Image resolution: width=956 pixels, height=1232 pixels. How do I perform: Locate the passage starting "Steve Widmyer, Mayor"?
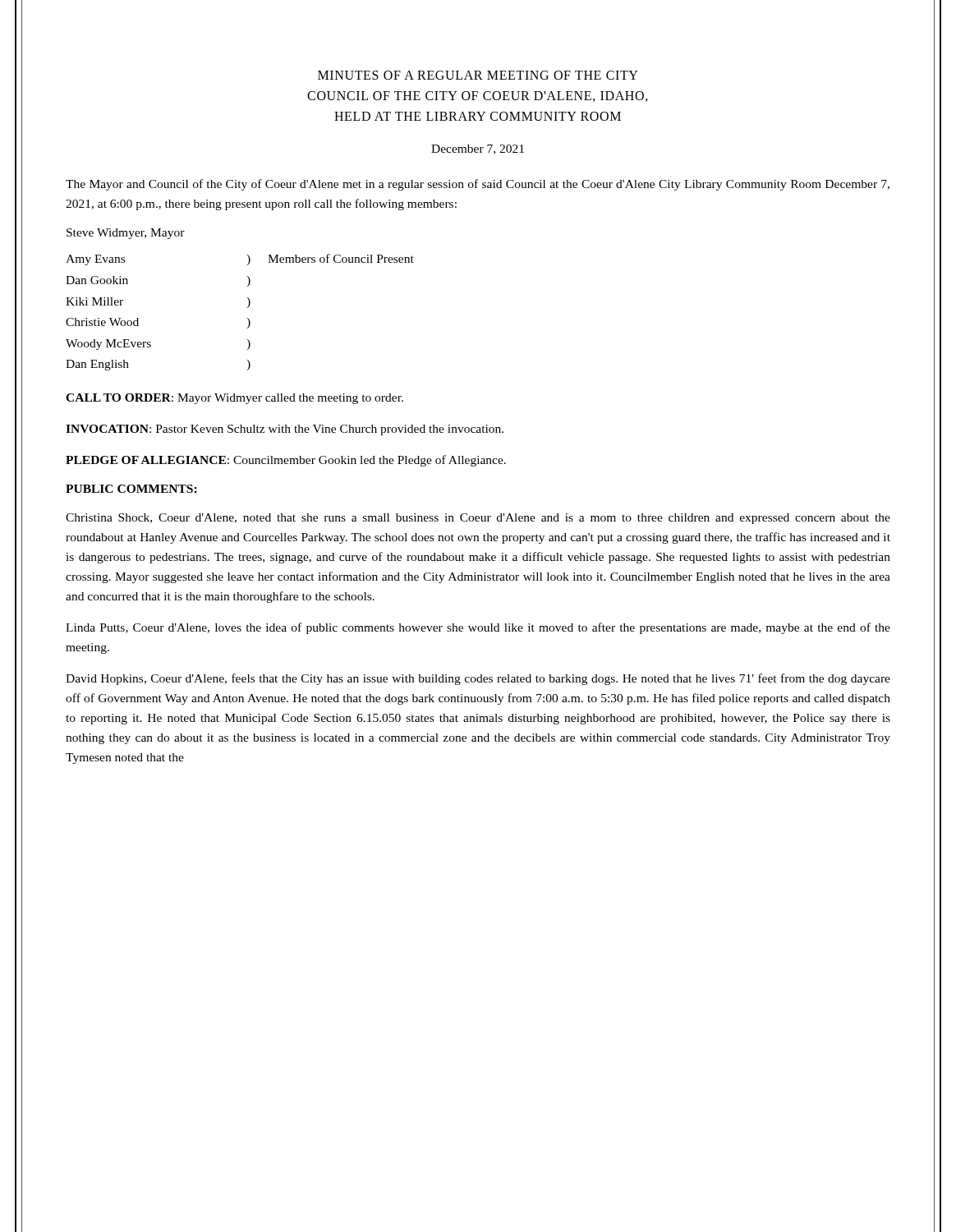pyautogui.click(x=125, y=232)
